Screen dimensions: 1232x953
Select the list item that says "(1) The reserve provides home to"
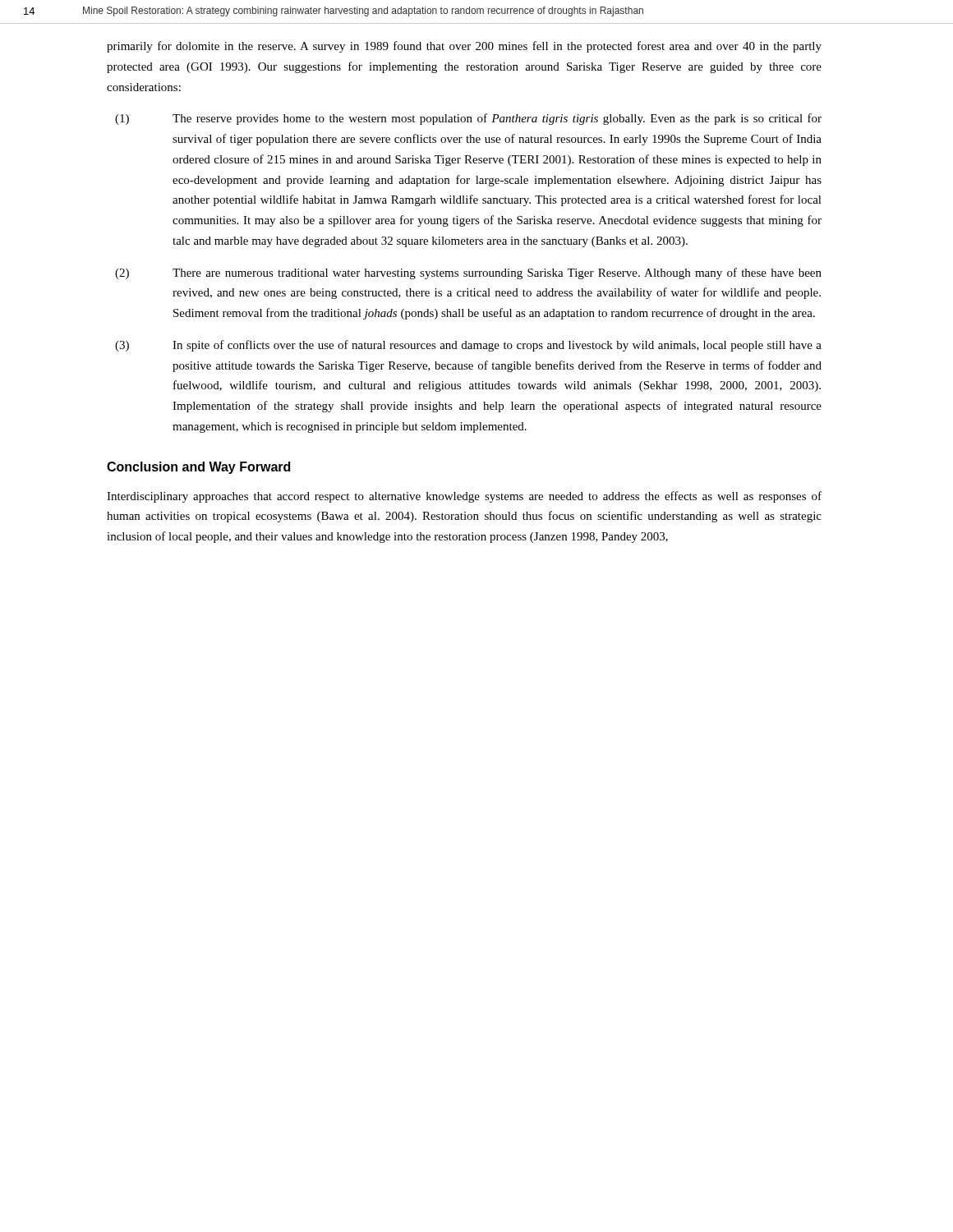464,180
